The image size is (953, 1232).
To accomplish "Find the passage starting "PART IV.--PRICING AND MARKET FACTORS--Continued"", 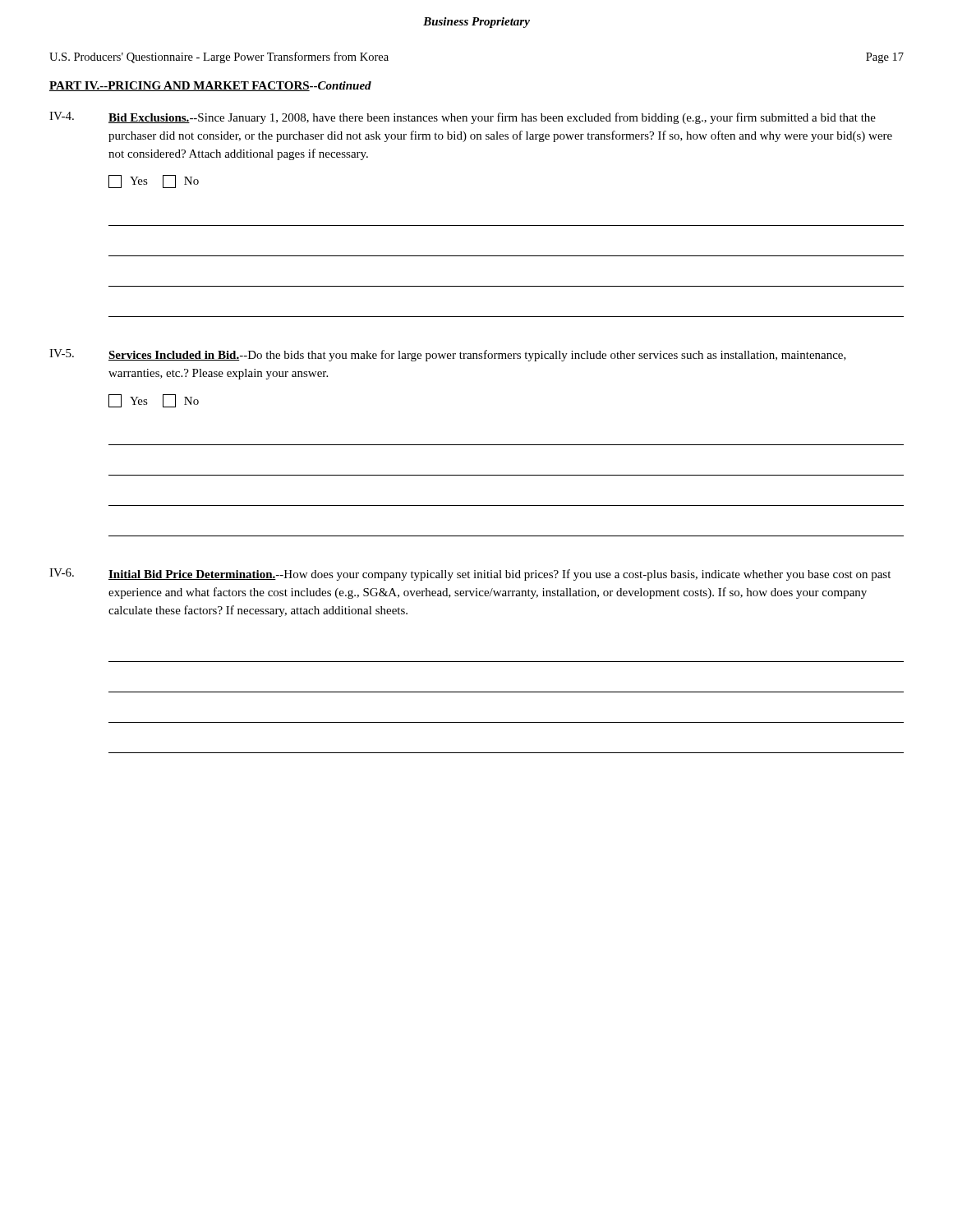I will (x=210, y=85).
